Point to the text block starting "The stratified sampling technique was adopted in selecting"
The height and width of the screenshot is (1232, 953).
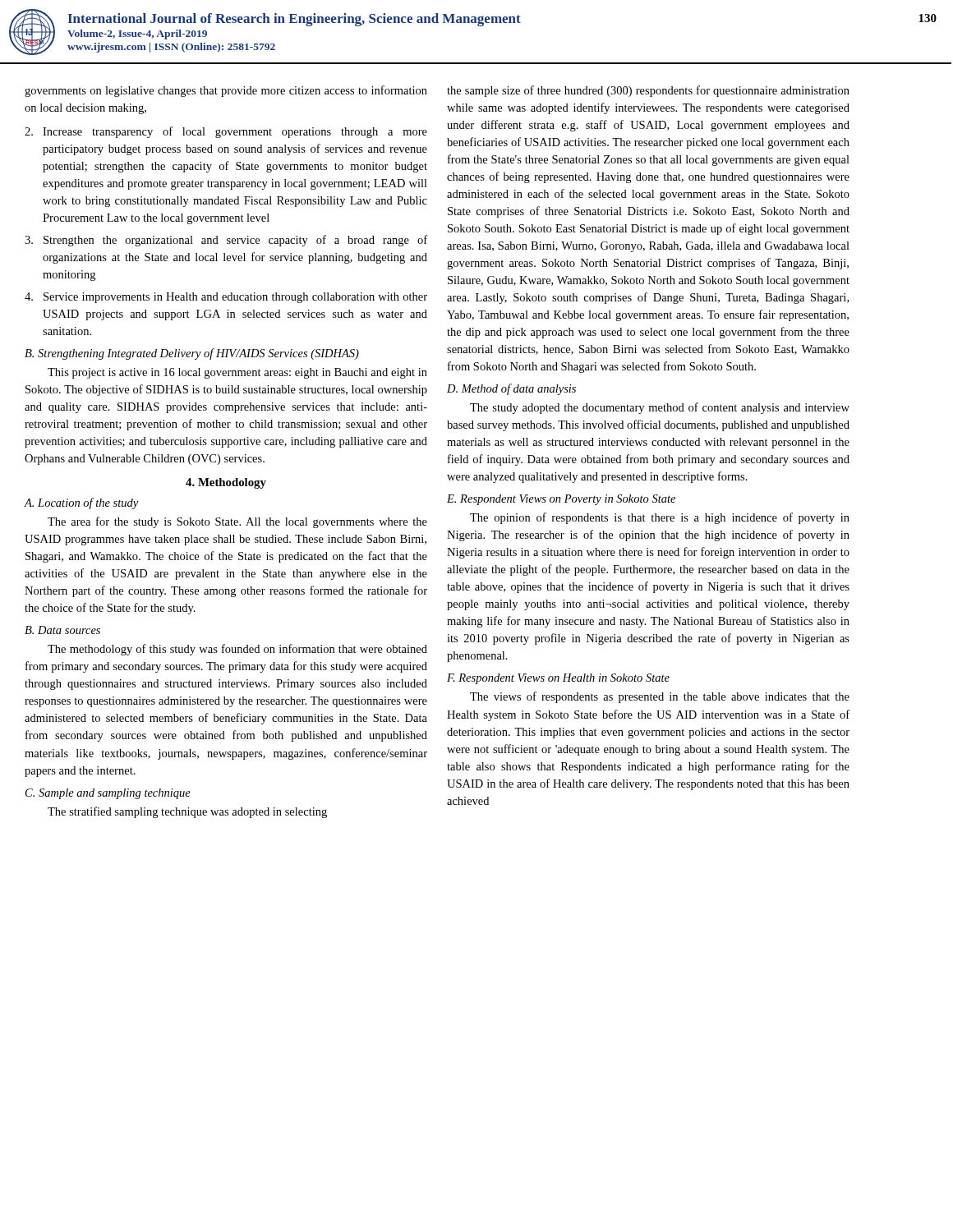[x=226, y=812]
